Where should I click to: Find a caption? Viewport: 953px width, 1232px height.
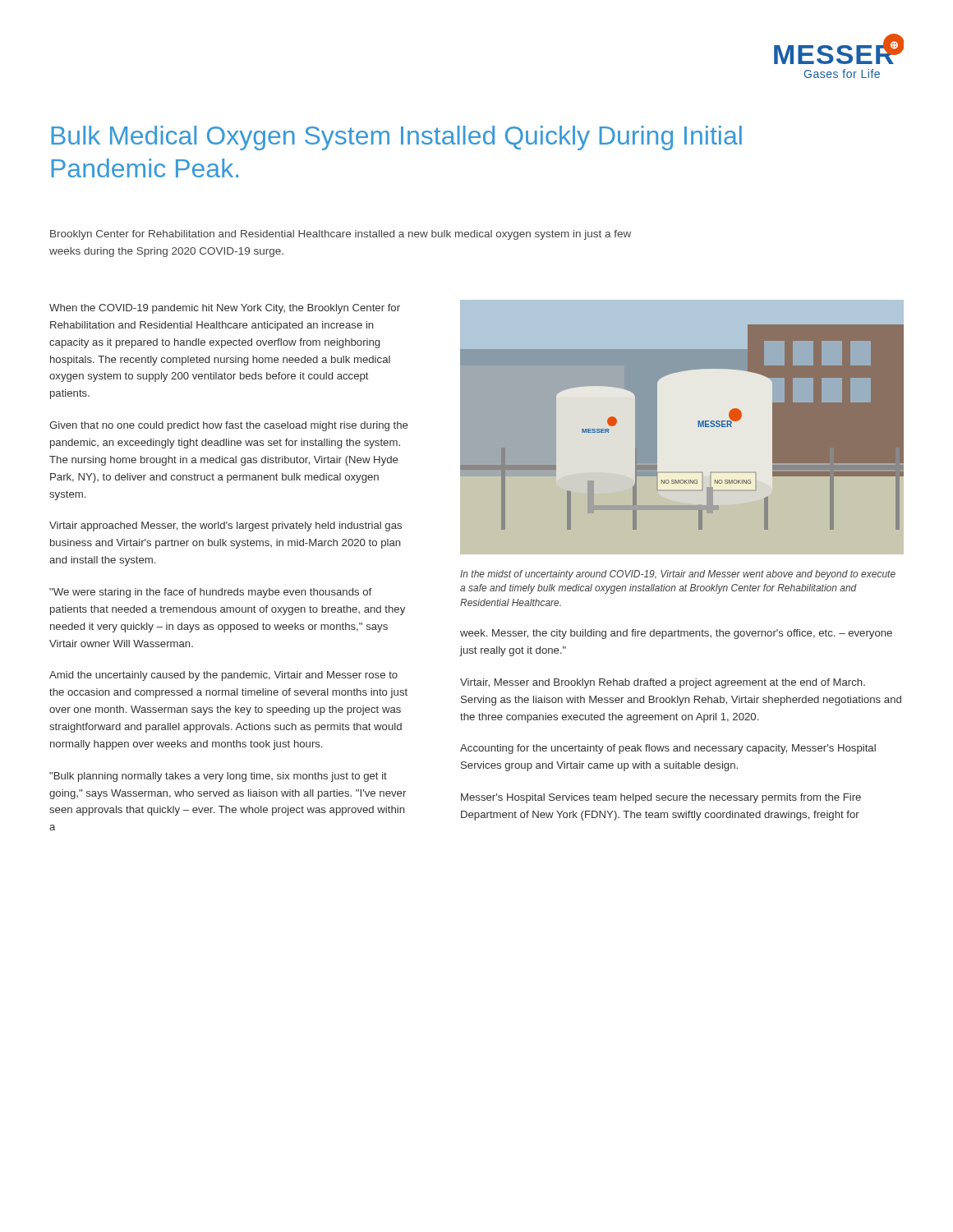tap(678, 588)
